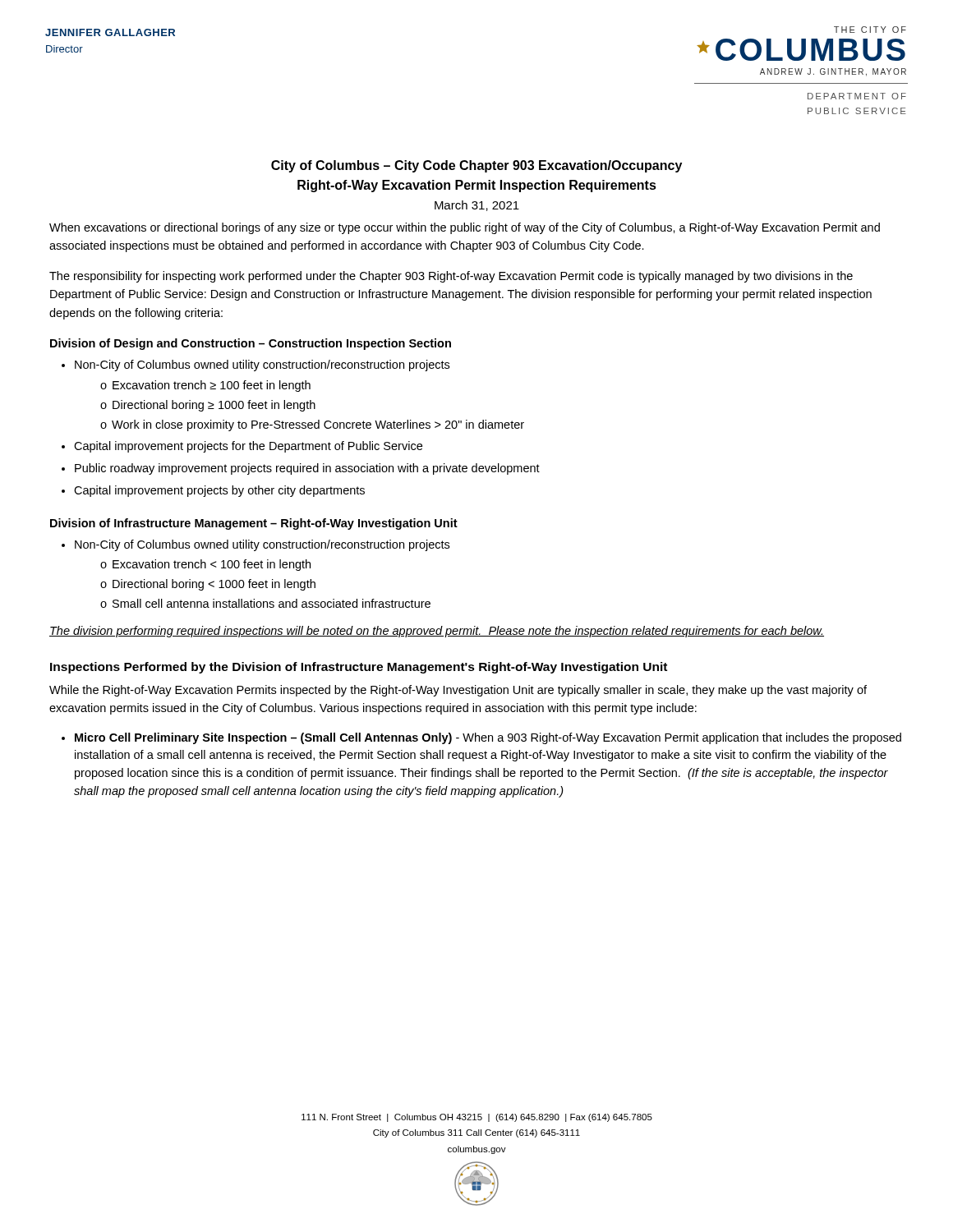953x1232 pixels.
Task: Select the block starting "The responsibility for inspecting"
Action: tap(461, 294)
